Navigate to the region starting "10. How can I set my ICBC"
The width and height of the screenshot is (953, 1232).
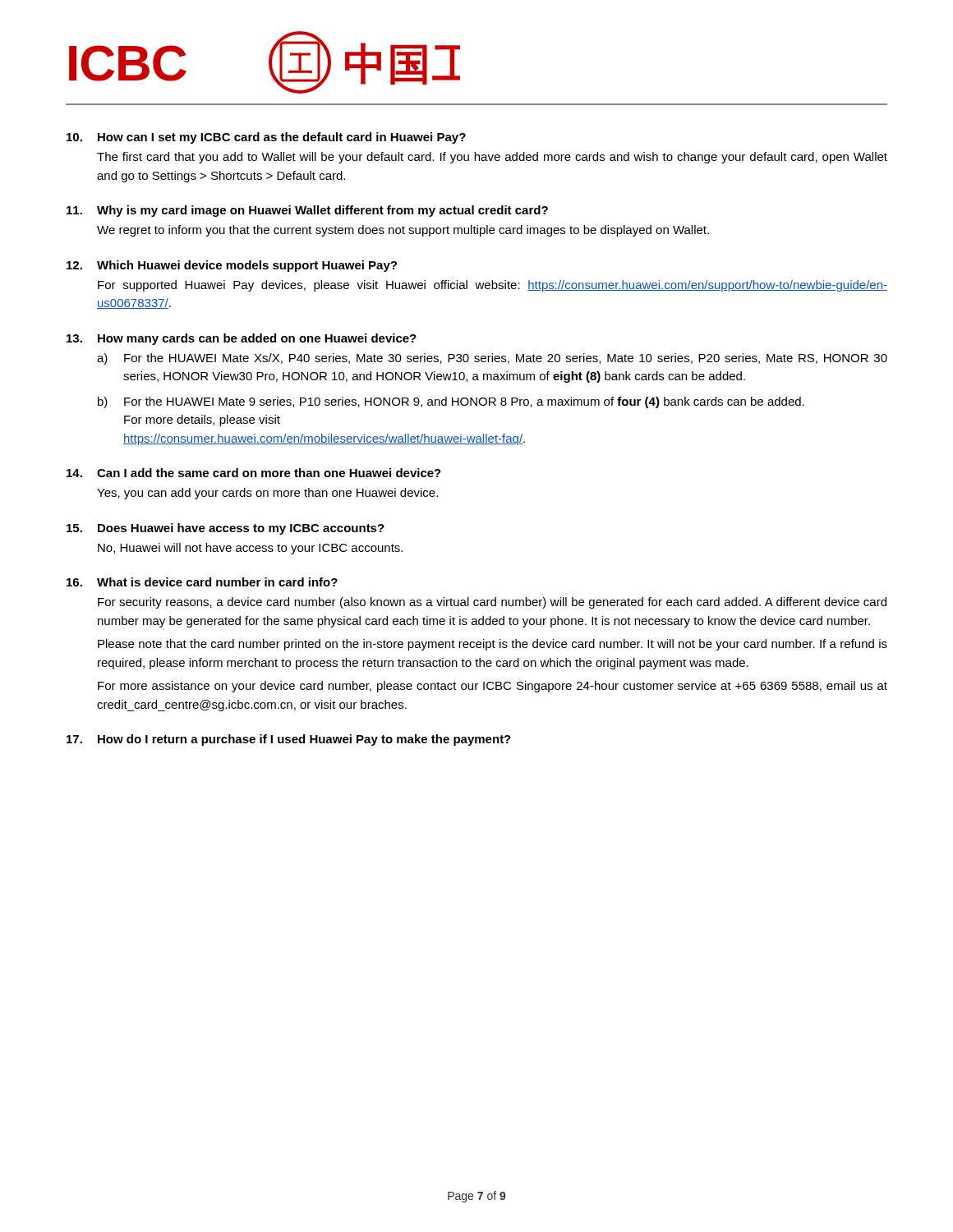pos(476,157)
